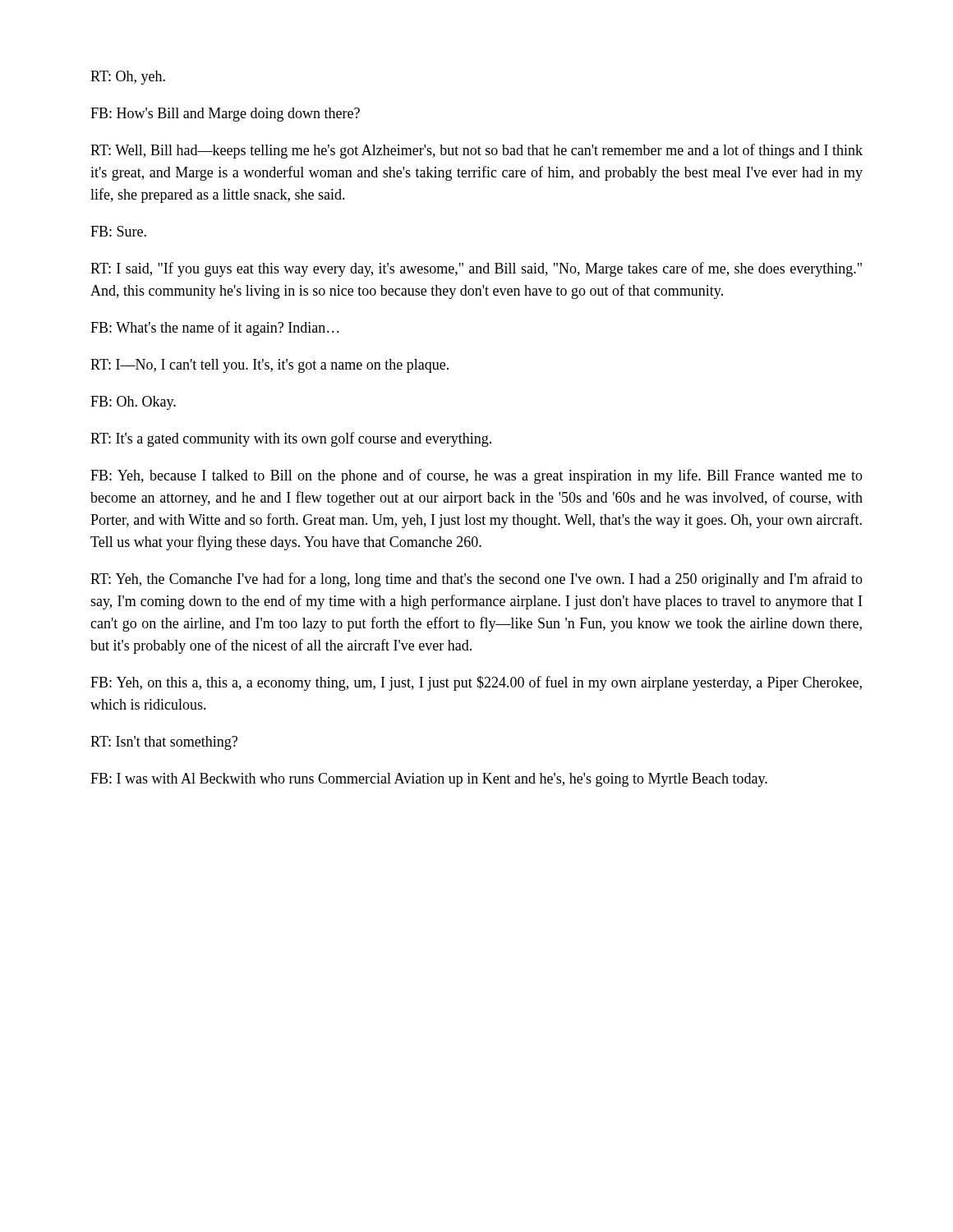Select the text block containing "FB: I was with Al Beckwith who runs"
The image size is (953, 1232).
(x=429, y=779)
